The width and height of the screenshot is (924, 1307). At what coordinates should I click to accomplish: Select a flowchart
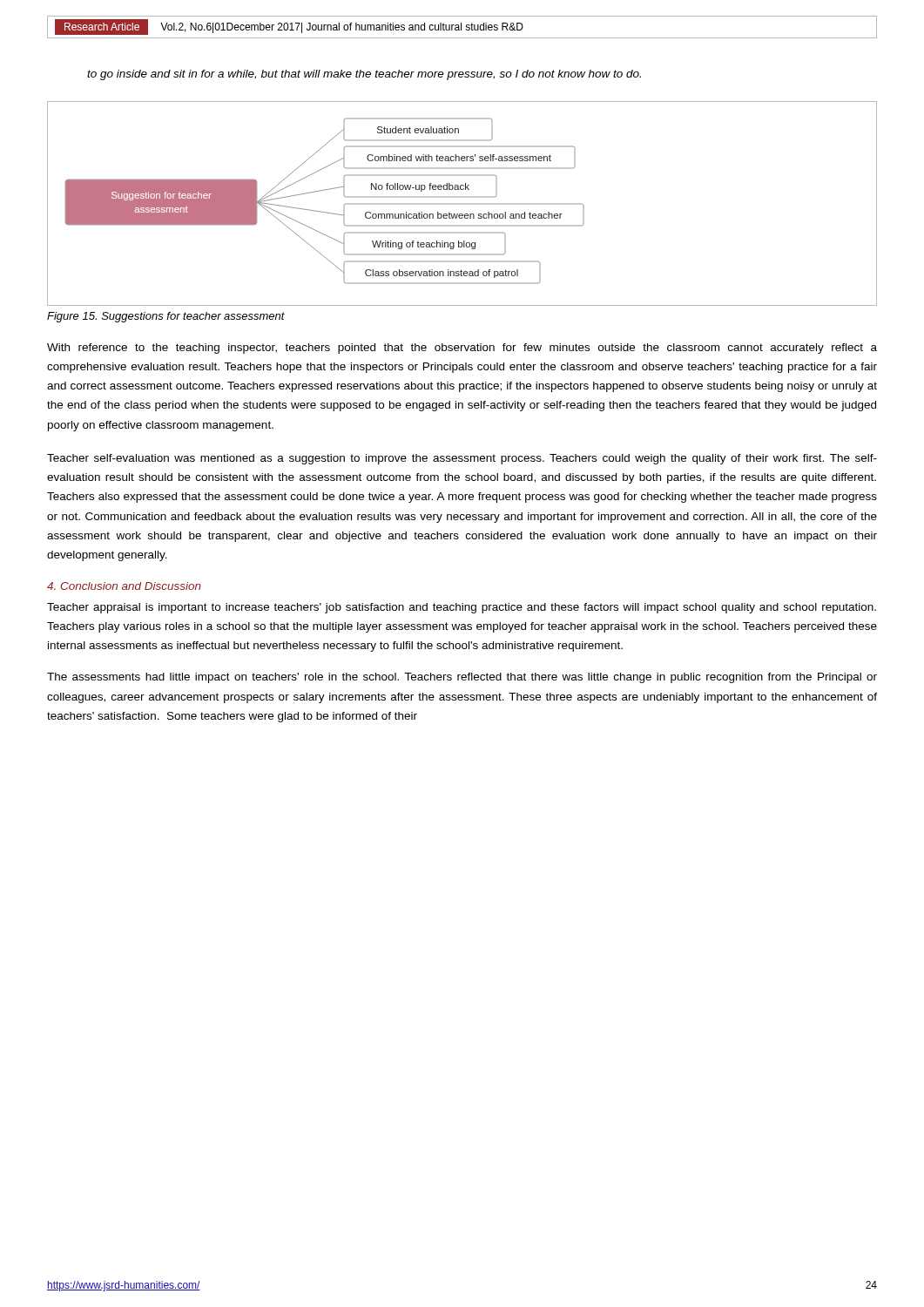coord(462,203)
